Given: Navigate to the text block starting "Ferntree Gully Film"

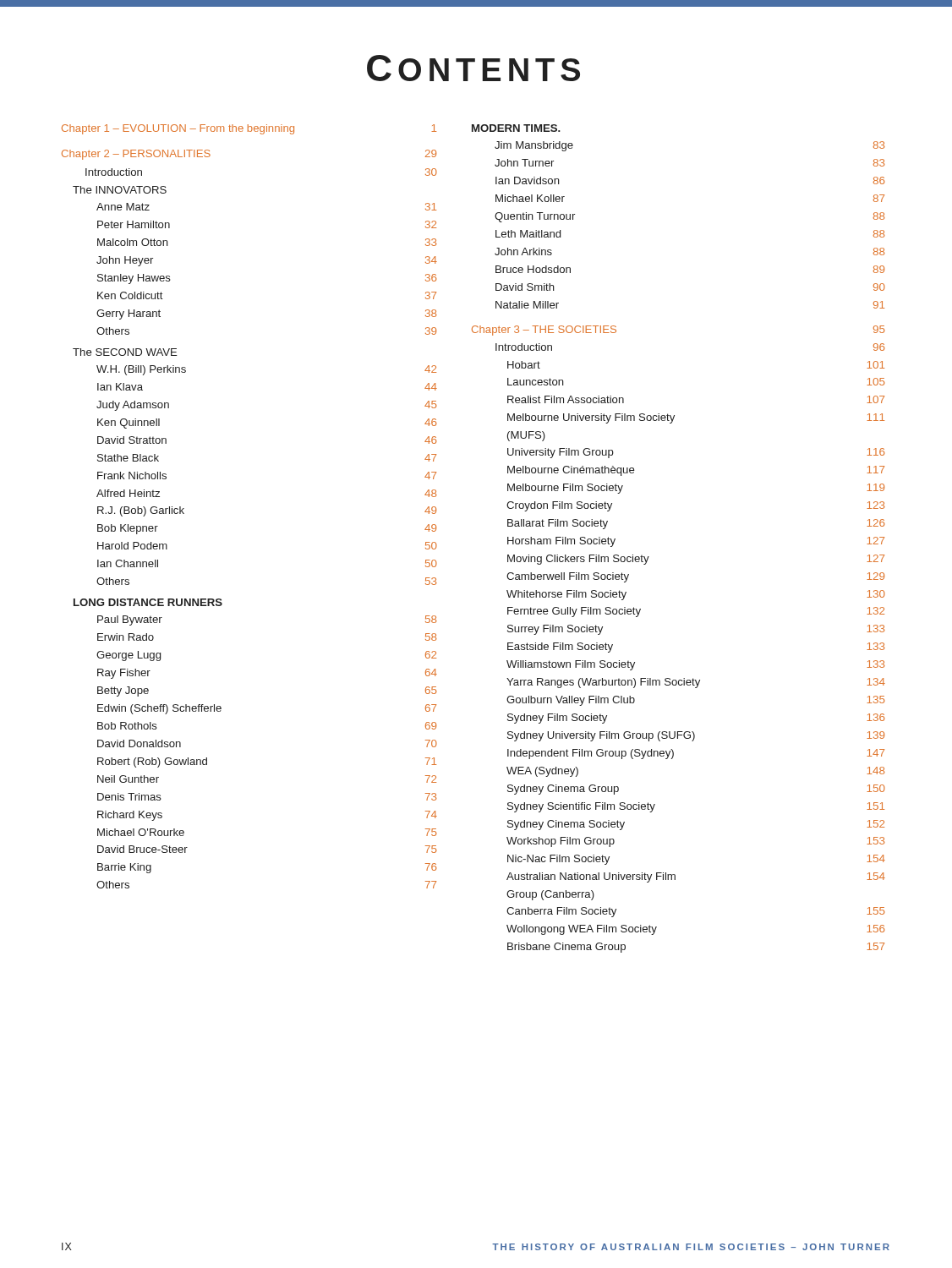Looking at the screenshot, I should (574, 612).
